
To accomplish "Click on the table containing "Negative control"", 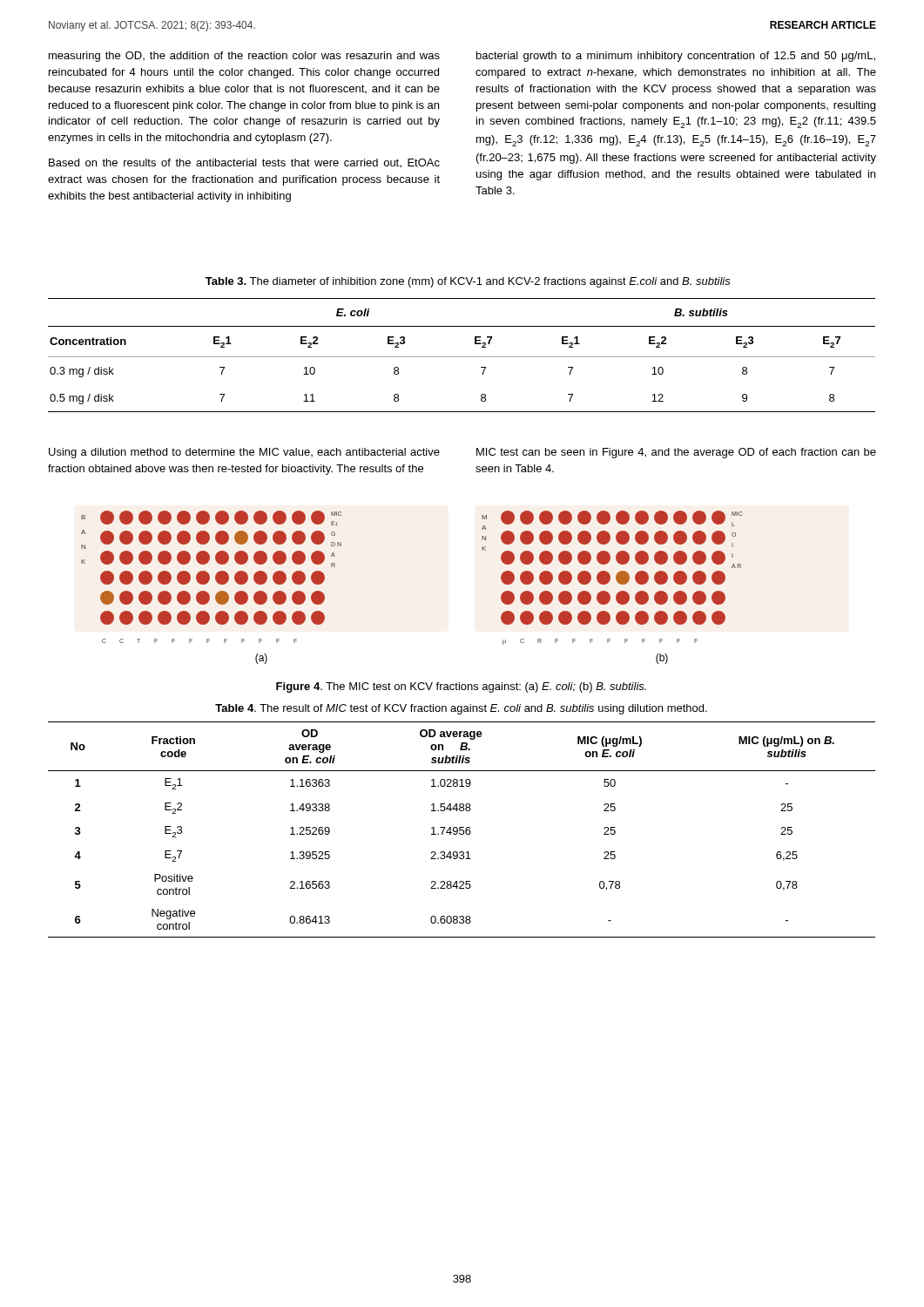I will click(x=462, y=830).
